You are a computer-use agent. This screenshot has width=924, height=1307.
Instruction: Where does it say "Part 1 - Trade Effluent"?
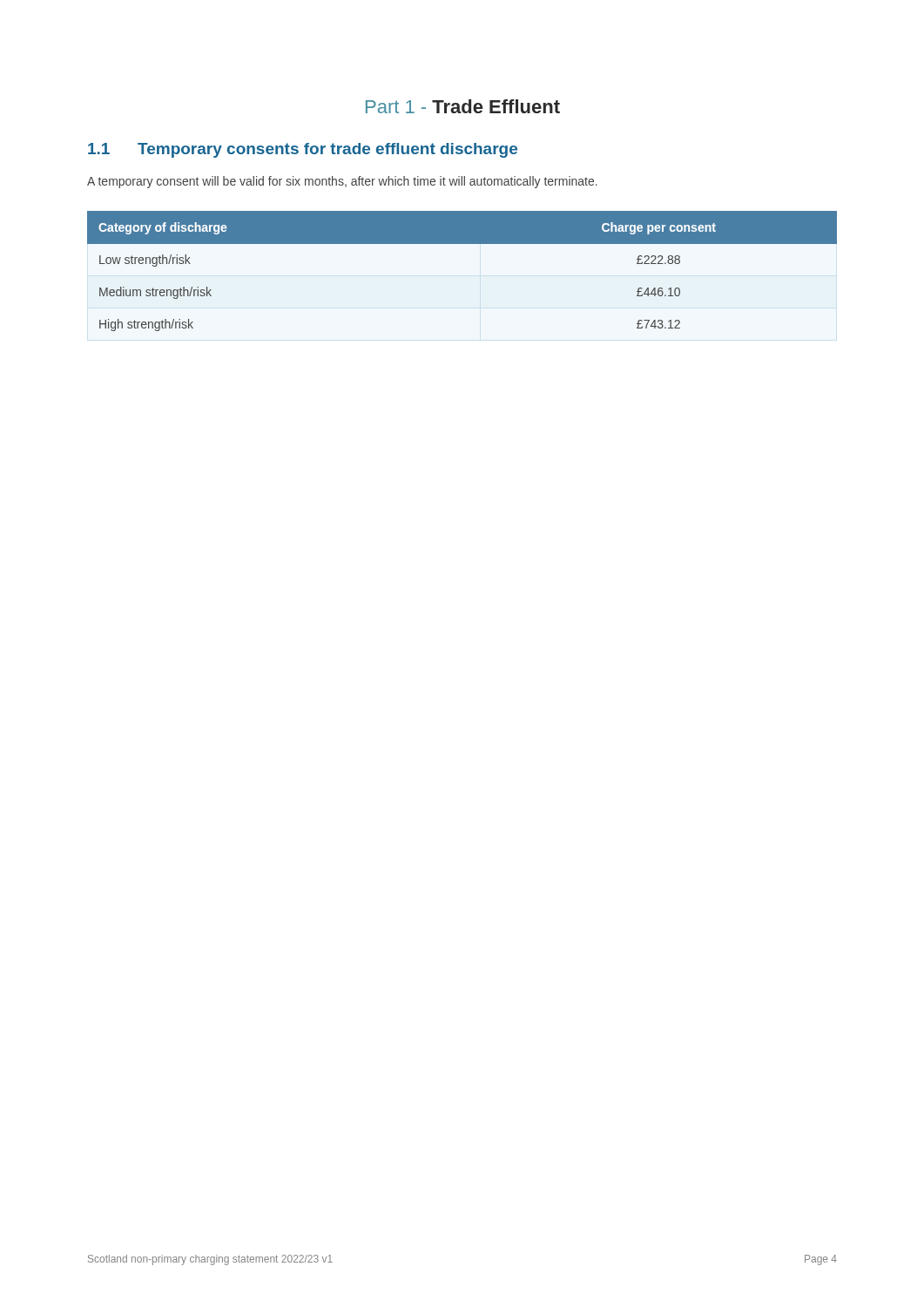462,107
